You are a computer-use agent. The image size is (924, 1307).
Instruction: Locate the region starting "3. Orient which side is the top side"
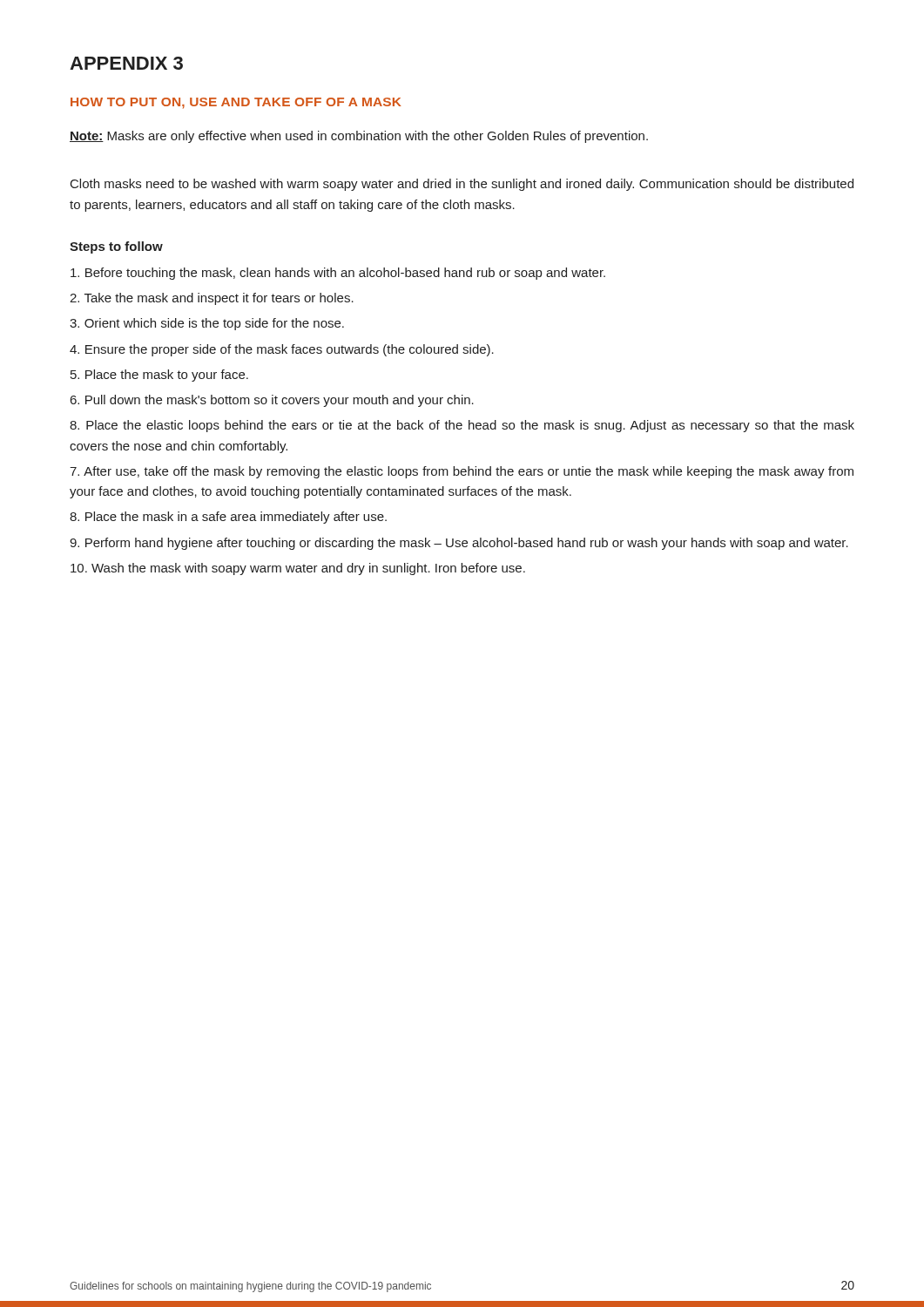pos(207,323)
